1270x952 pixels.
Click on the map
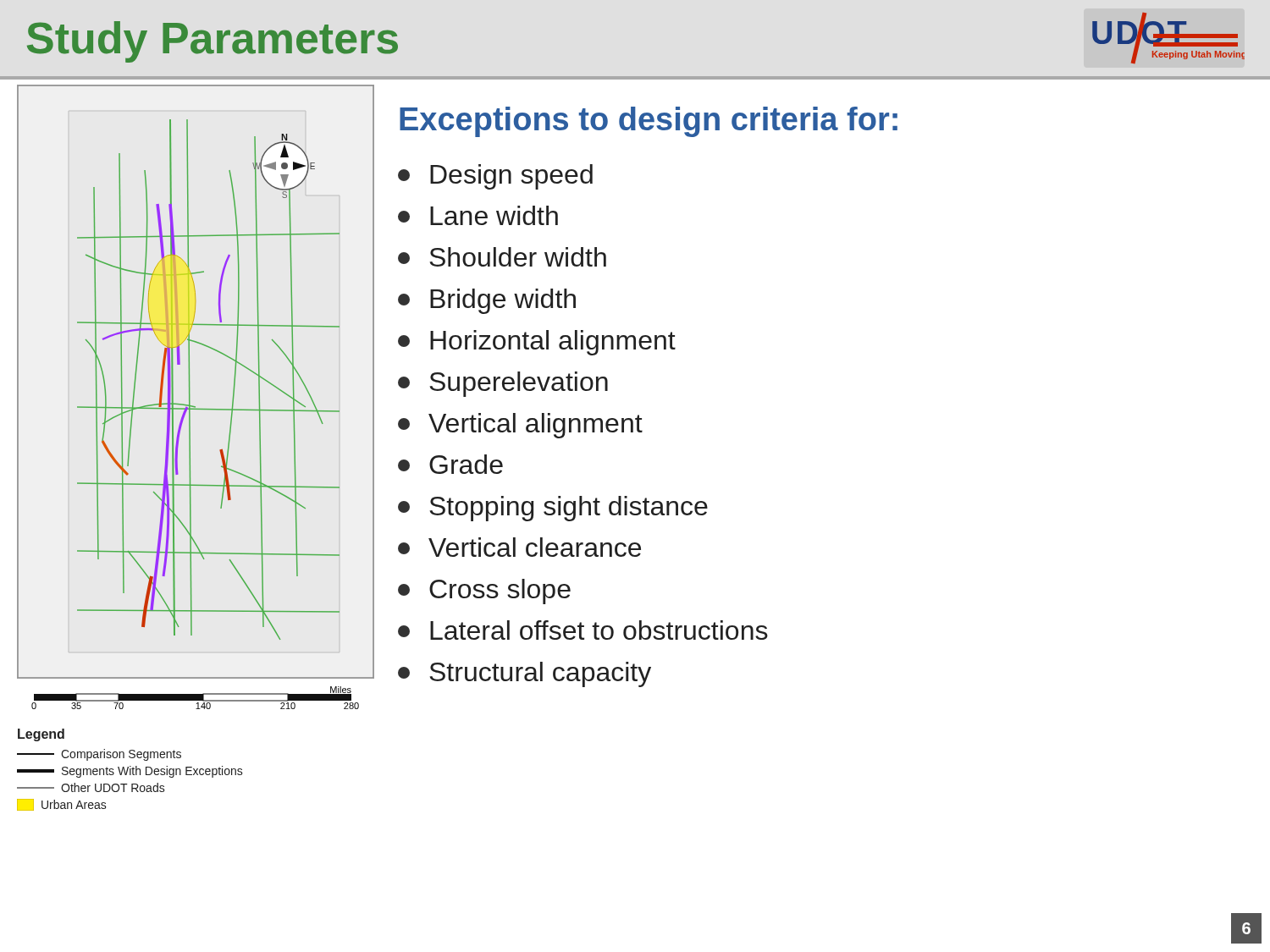tap(196, 382)
